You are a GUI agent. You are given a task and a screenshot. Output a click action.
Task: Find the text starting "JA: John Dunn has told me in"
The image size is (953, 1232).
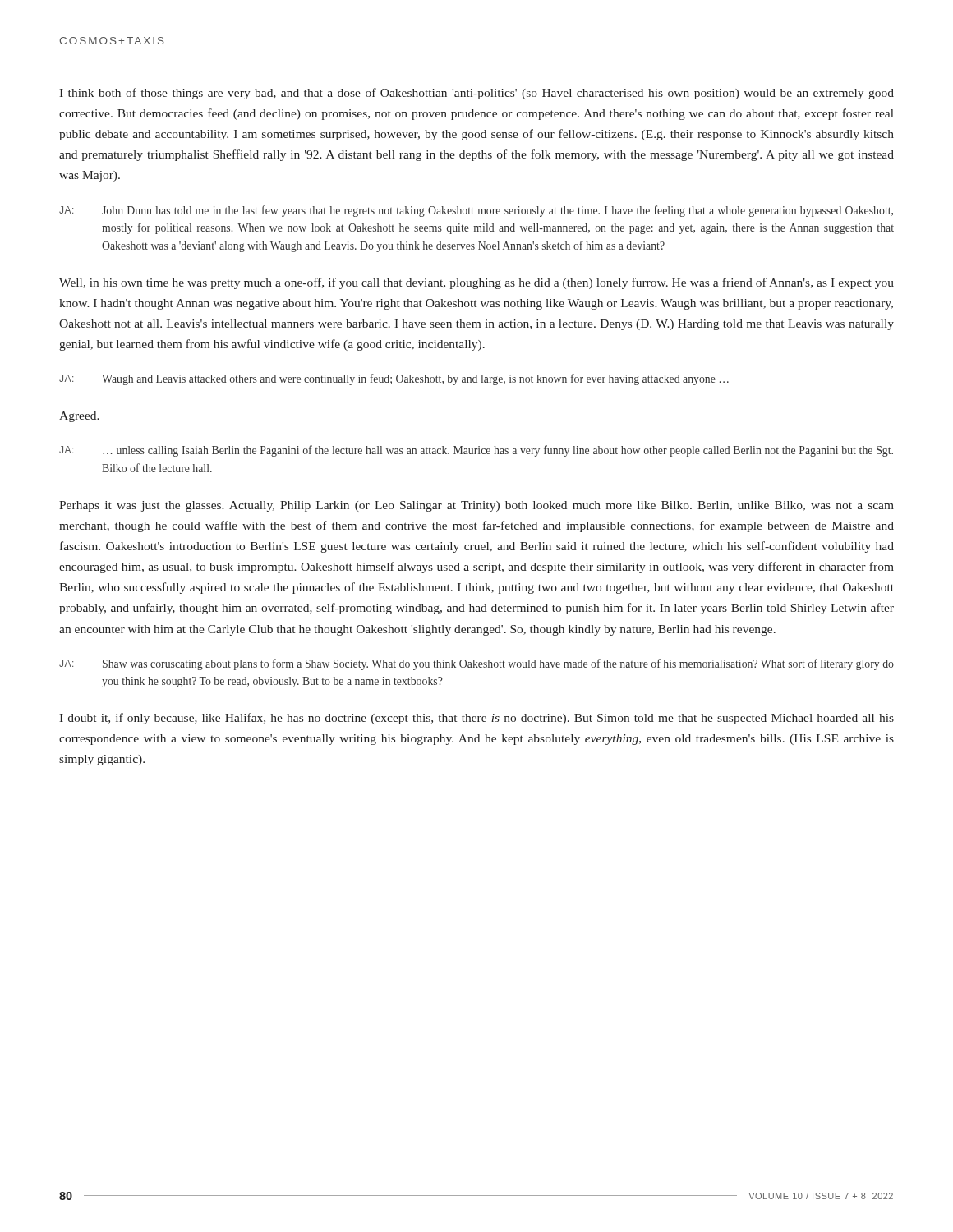click(x=476, y=229)
